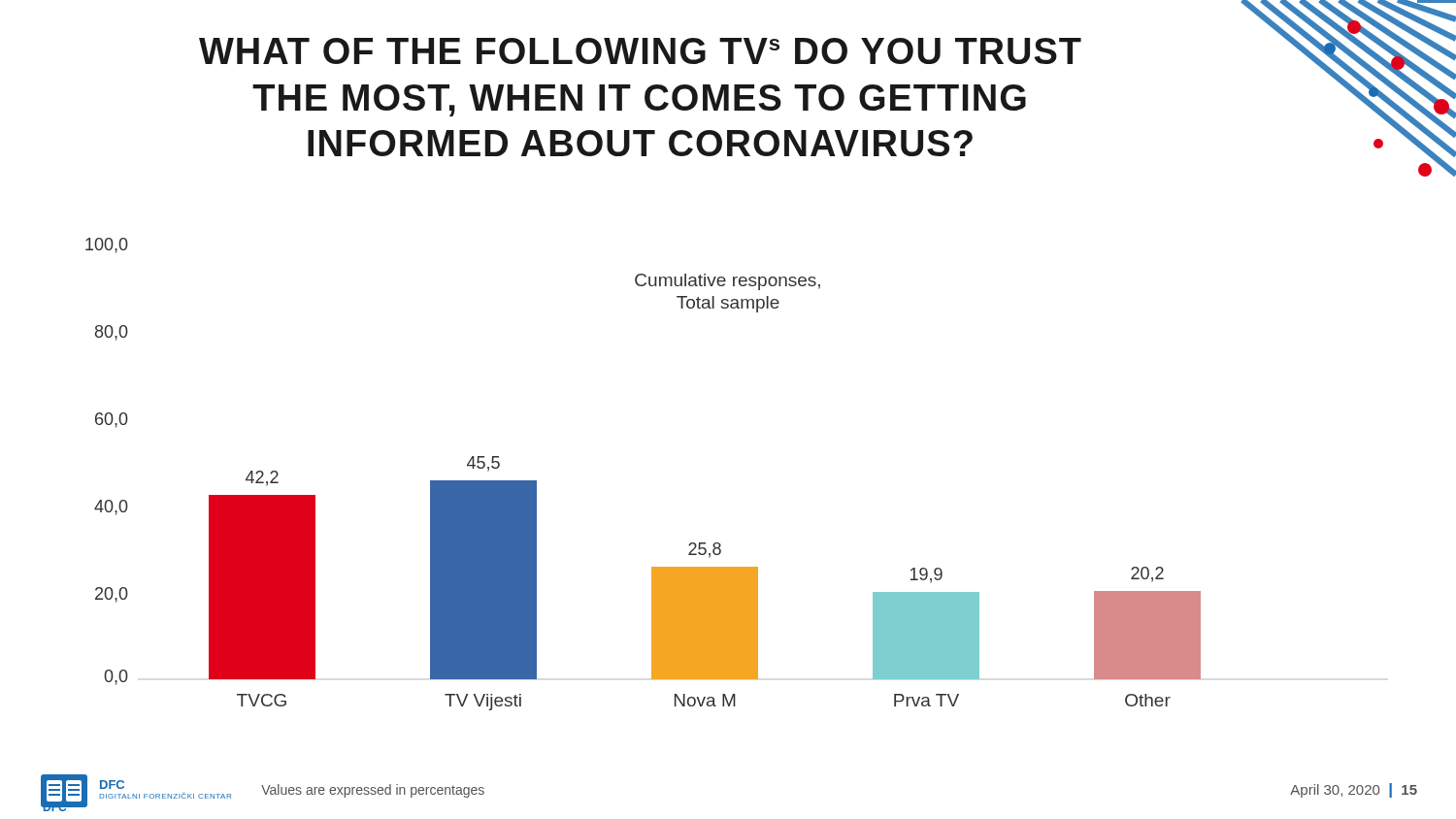1456x819 pixels.
Task: Click on the bar chart
Action: (x=728, y=476)
